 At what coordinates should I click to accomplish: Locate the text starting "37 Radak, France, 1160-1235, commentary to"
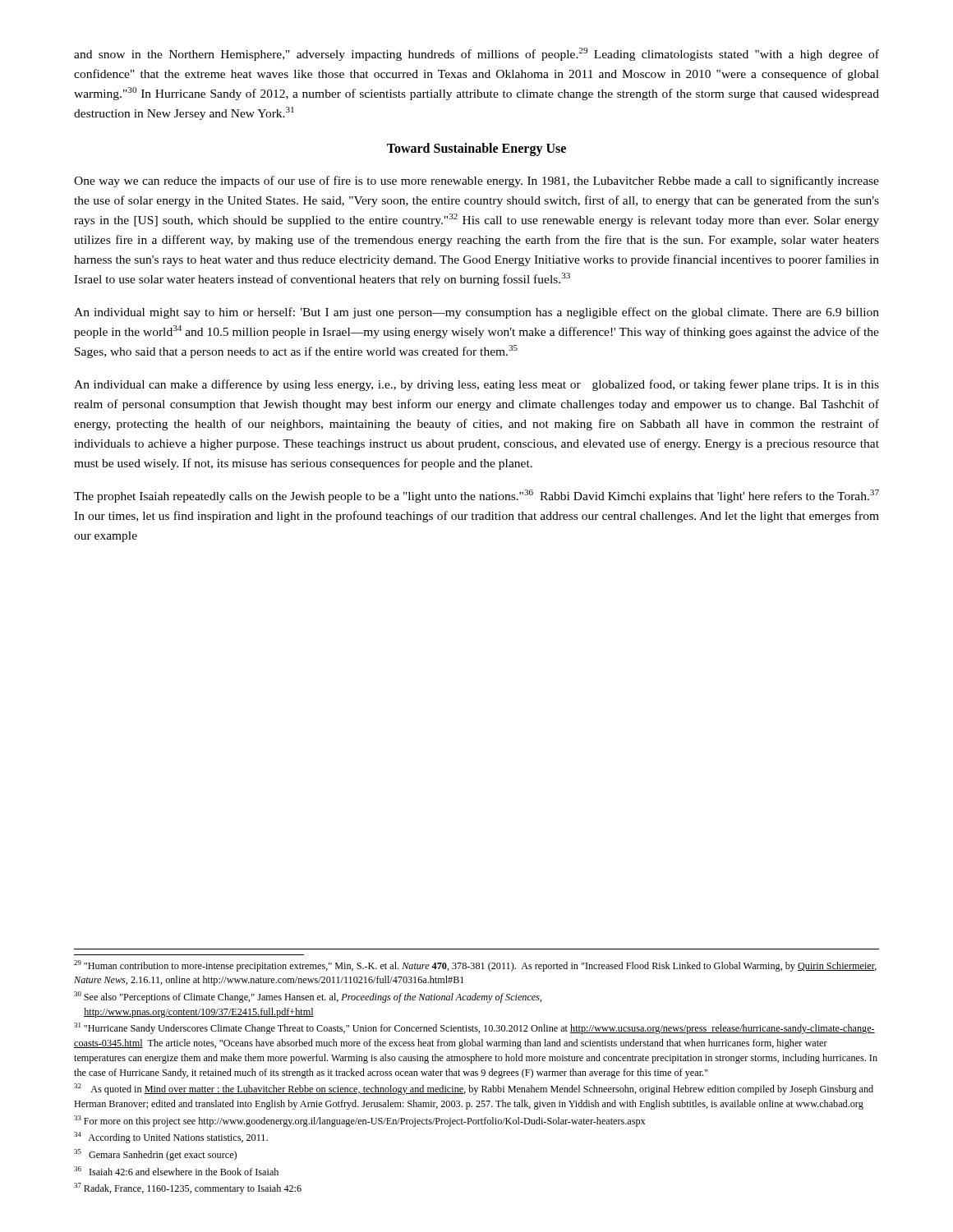coord(188,1188)
